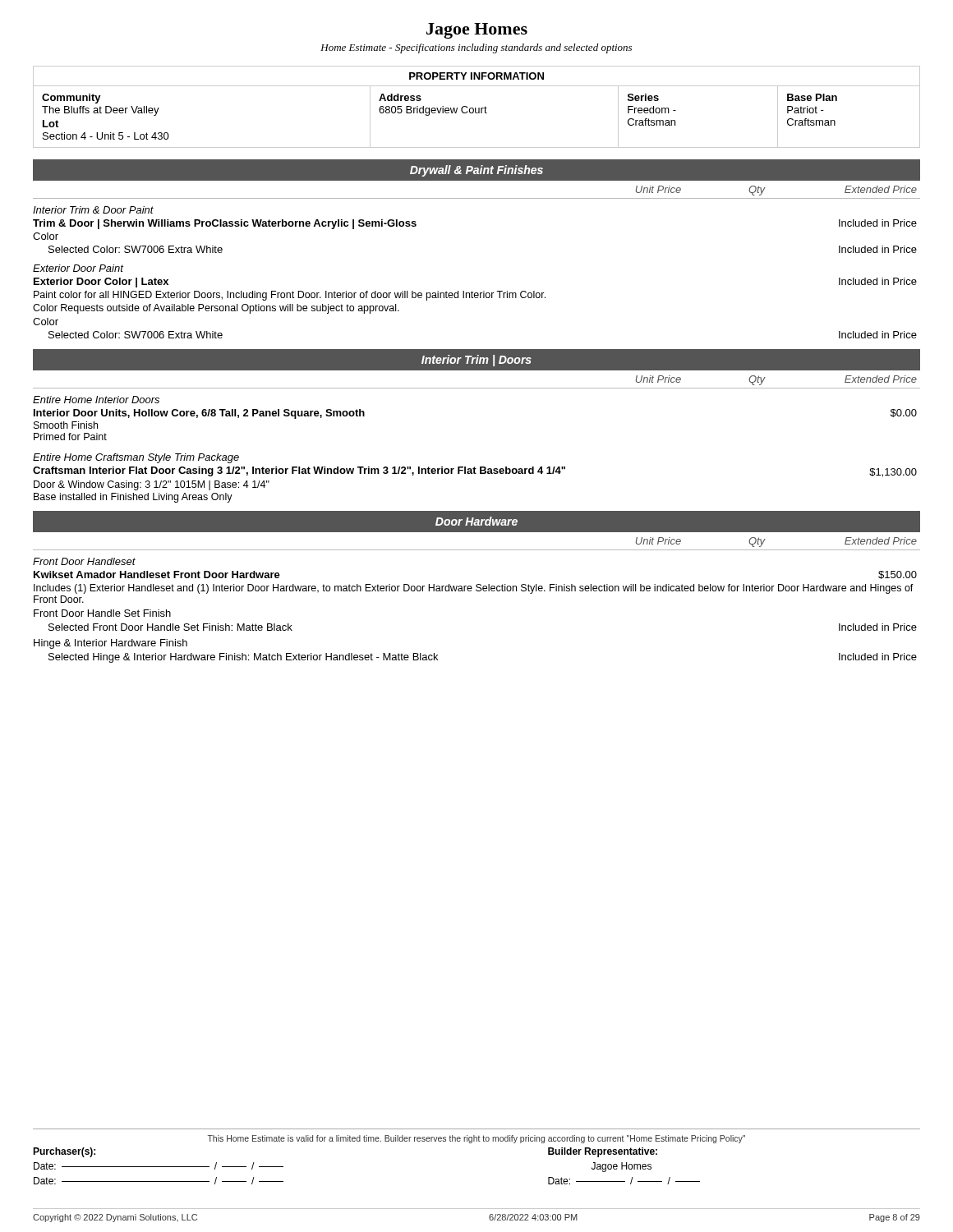The width and height of the screenshot is (953, 1232).
Task: Click on the text block with the text "Color Requests outside of Available Personal Options"
Action: click(216, 308)
